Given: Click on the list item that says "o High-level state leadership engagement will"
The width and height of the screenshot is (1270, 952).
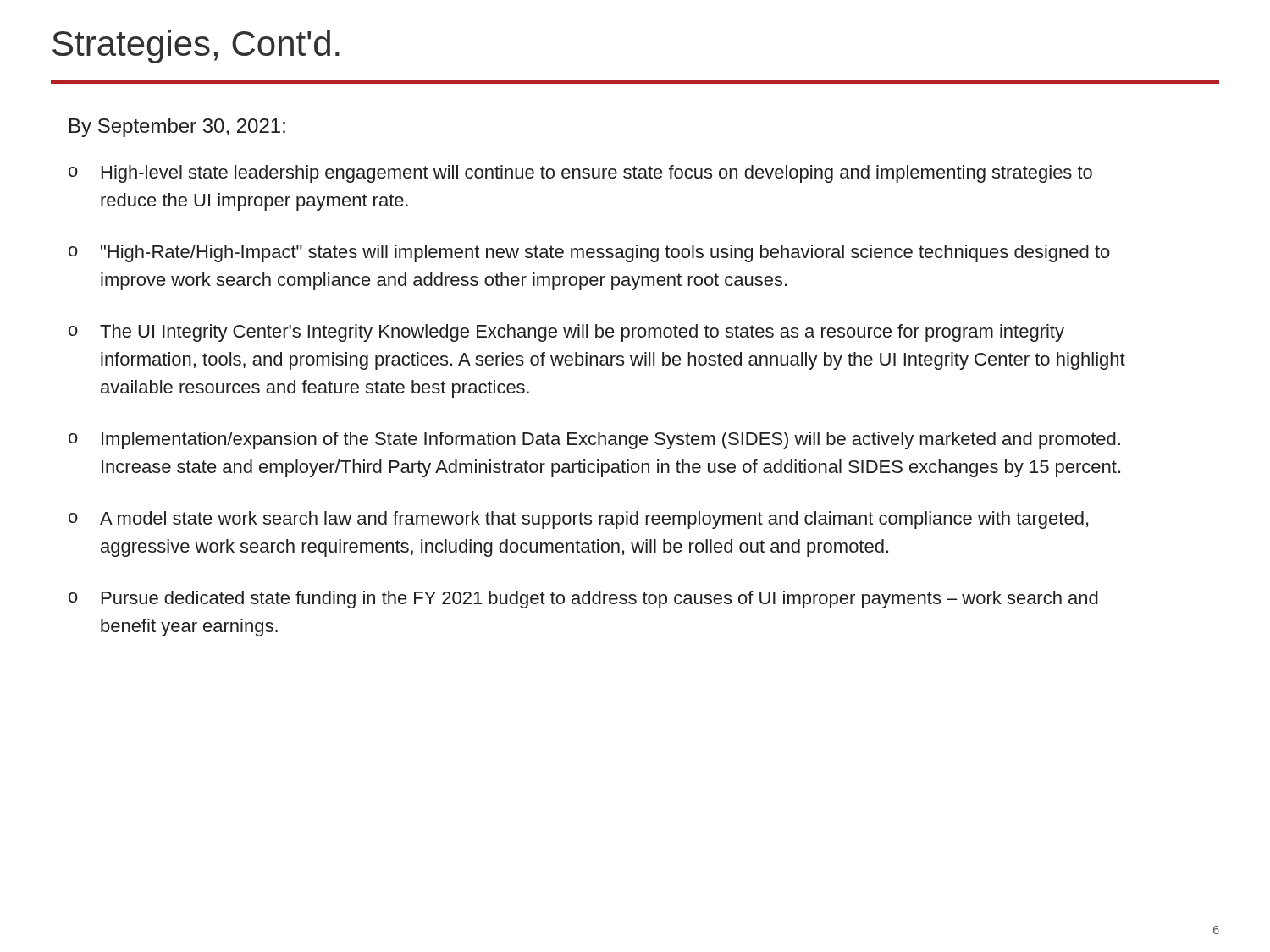Looking at the screenshot, I should point(600,186).
